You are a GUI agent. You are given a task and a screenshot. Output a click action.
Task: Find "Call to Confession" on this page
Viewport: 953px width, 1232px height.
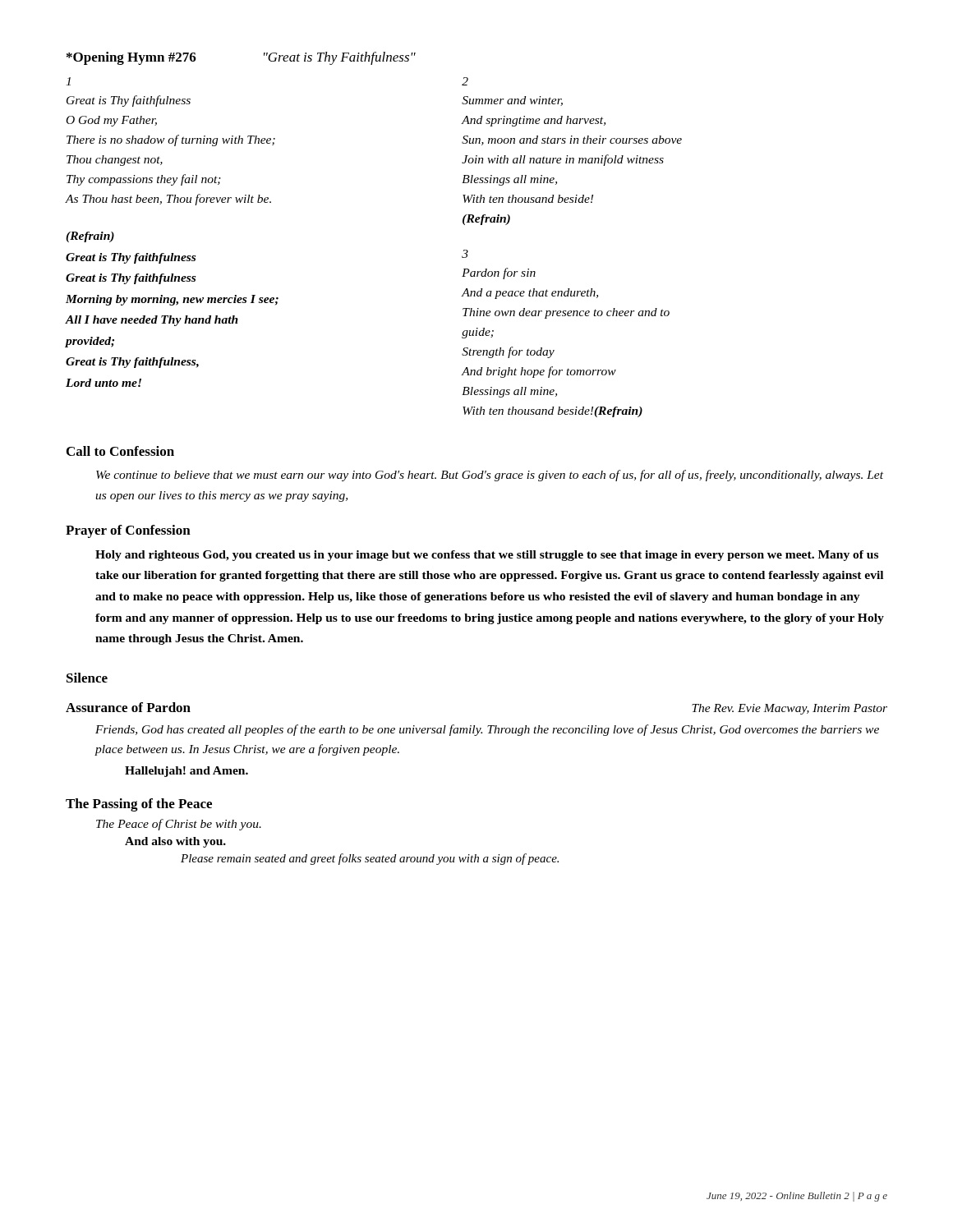tap(120, 452)
